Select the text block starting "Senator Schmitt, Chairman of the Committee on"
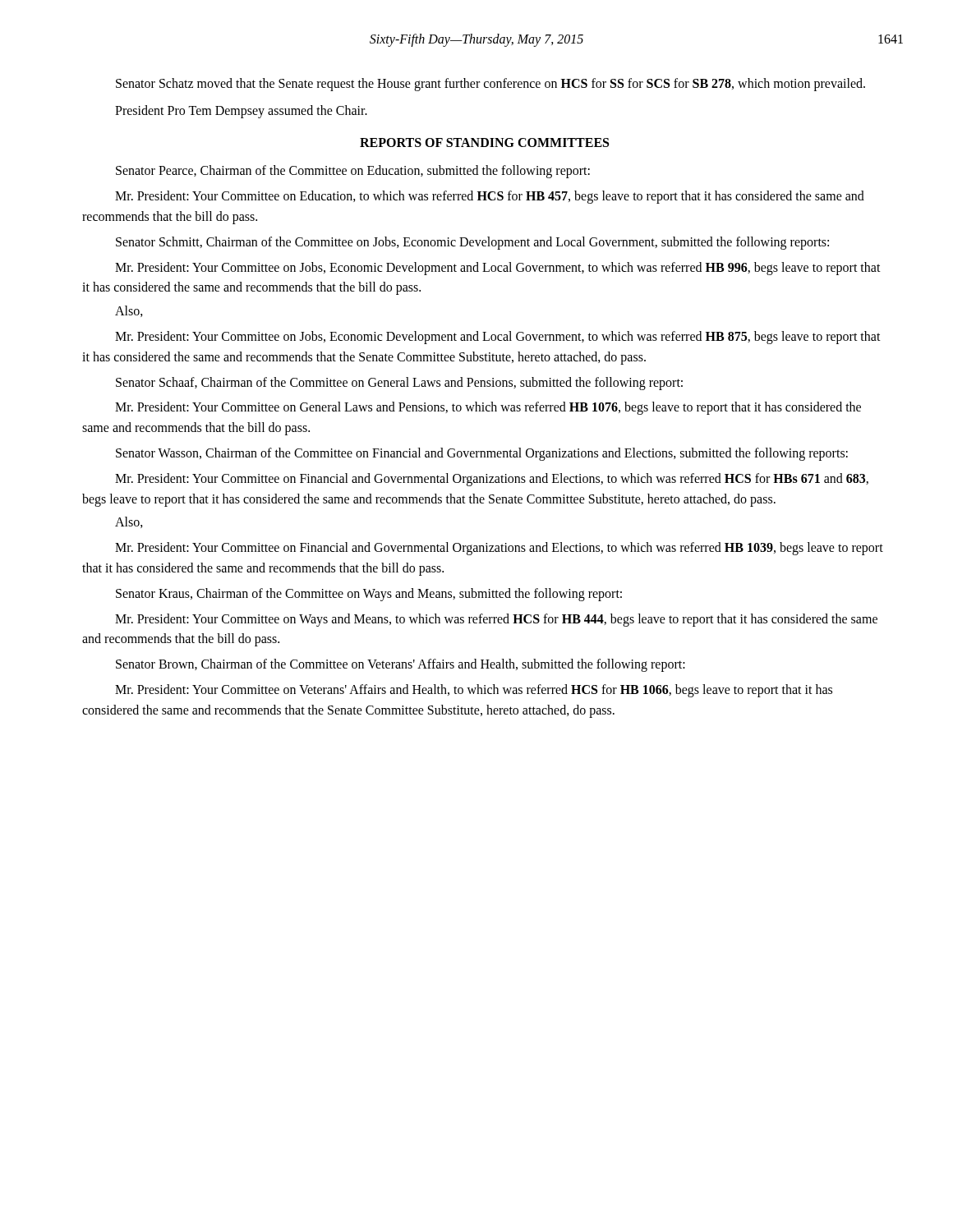This screenshot has width=953, height=1232. (473, 242)
